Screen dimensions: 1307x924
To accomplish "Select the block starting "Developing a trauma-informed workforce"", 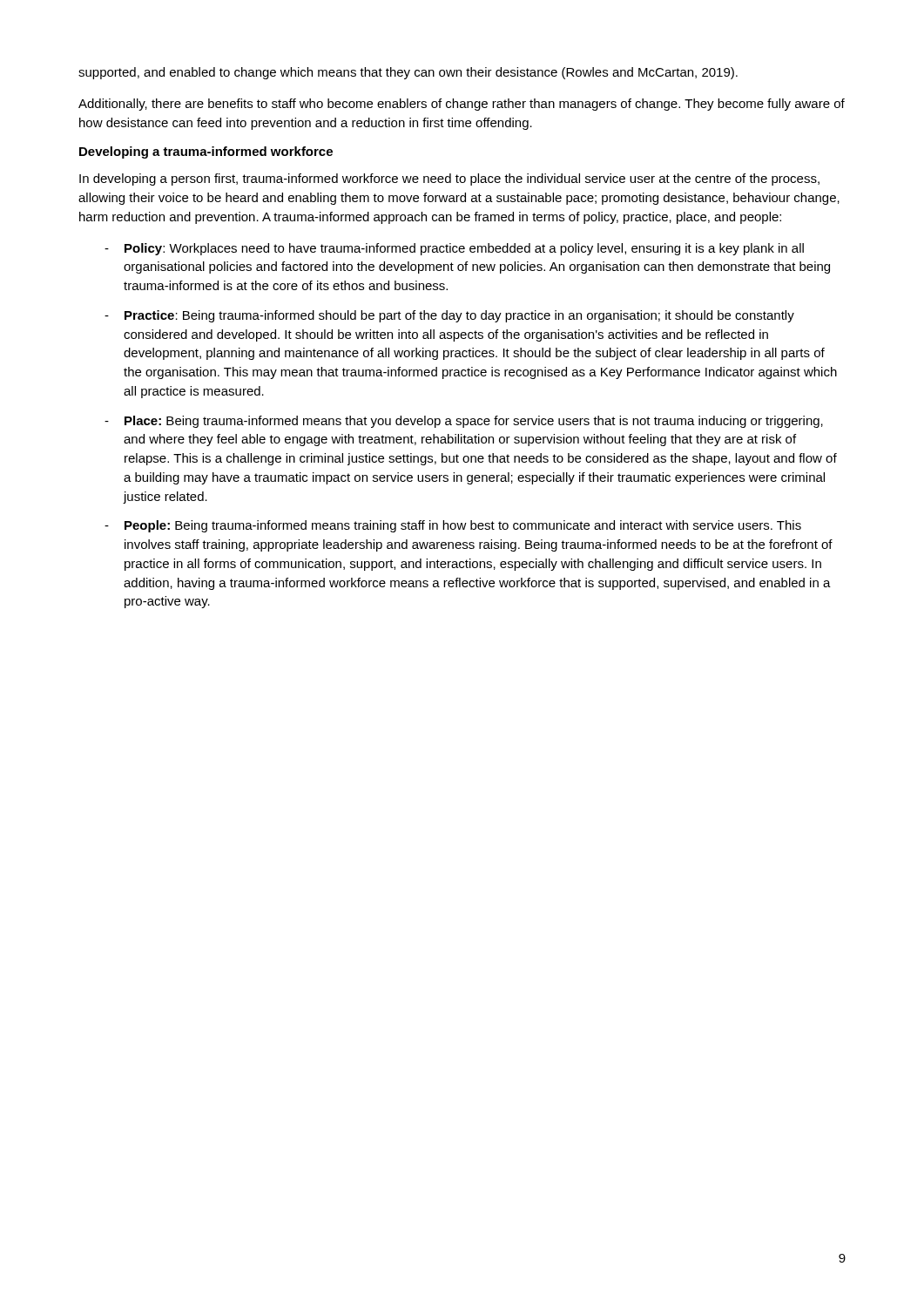I will click(206, 151).
